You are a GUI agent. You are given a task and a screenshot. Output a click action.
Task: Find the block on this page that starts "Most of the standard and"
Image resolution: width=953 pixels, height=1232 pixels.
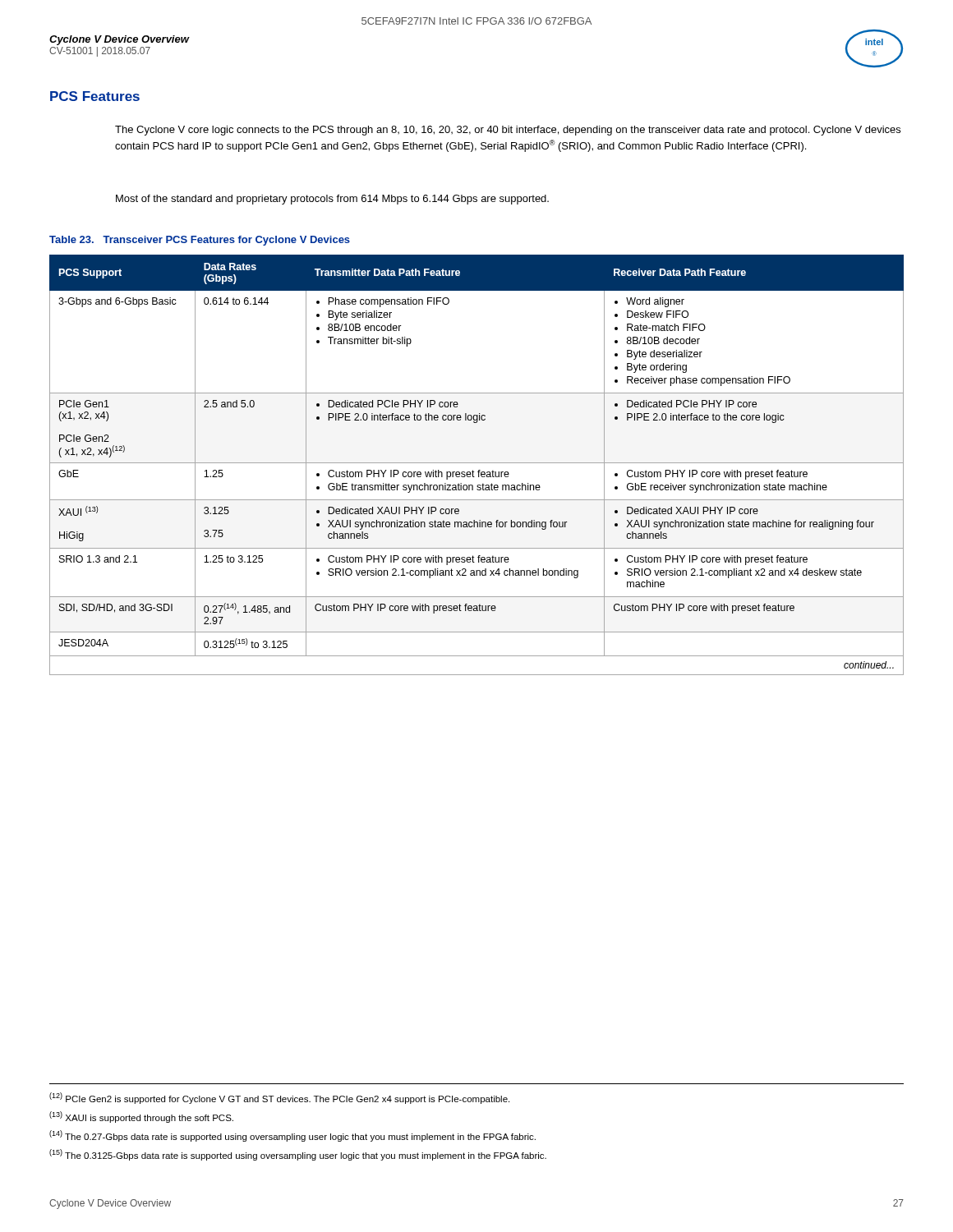[x=332, y=198]
